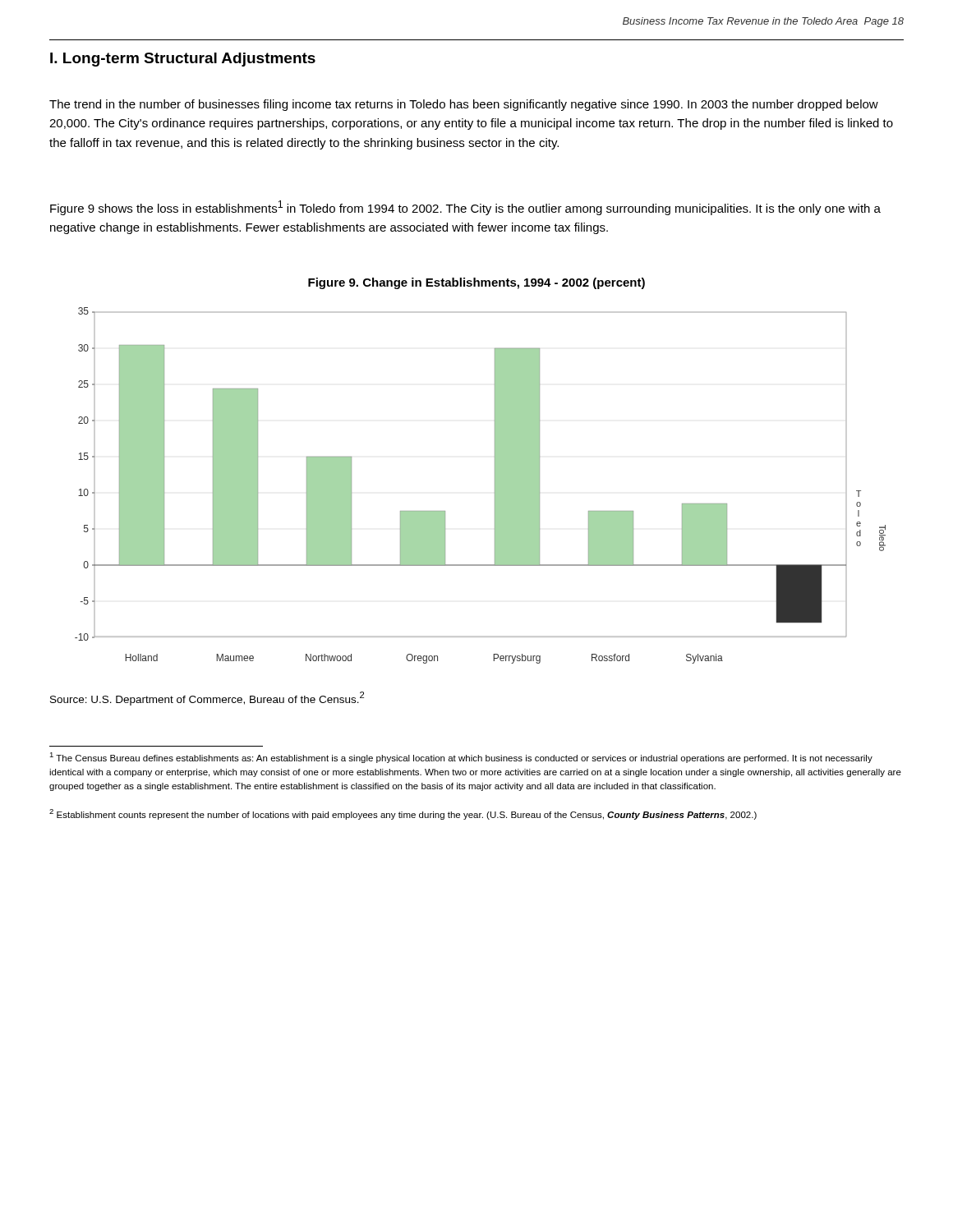Point to the block starting "1 The Census Bureau defines establishments as: An"
Screen dimensions: 1232x953
coord(475,771)
